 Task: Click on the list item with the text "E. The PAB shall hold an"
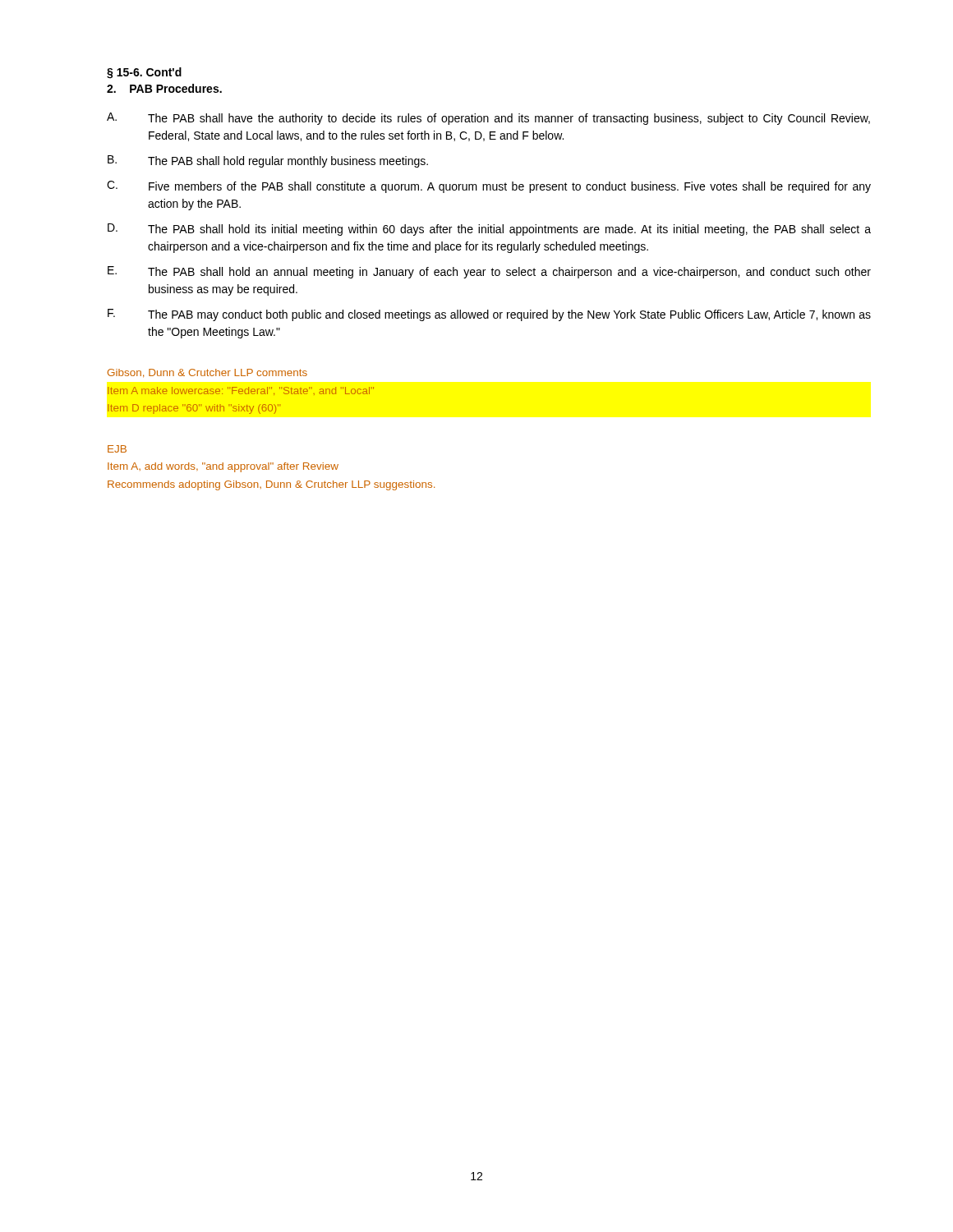click(x=489, y=281)
